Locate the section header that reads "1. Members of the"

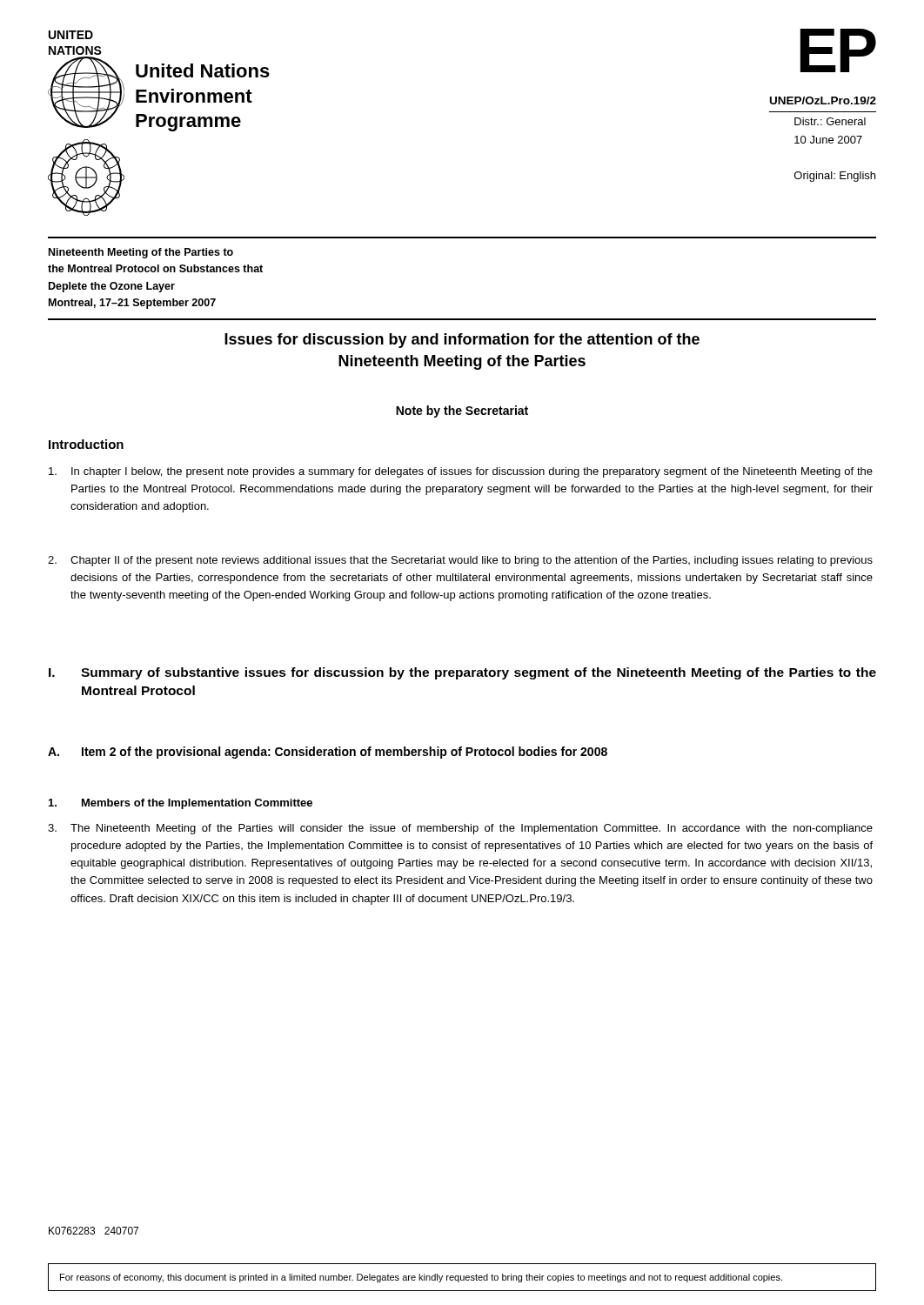[180, 803]
